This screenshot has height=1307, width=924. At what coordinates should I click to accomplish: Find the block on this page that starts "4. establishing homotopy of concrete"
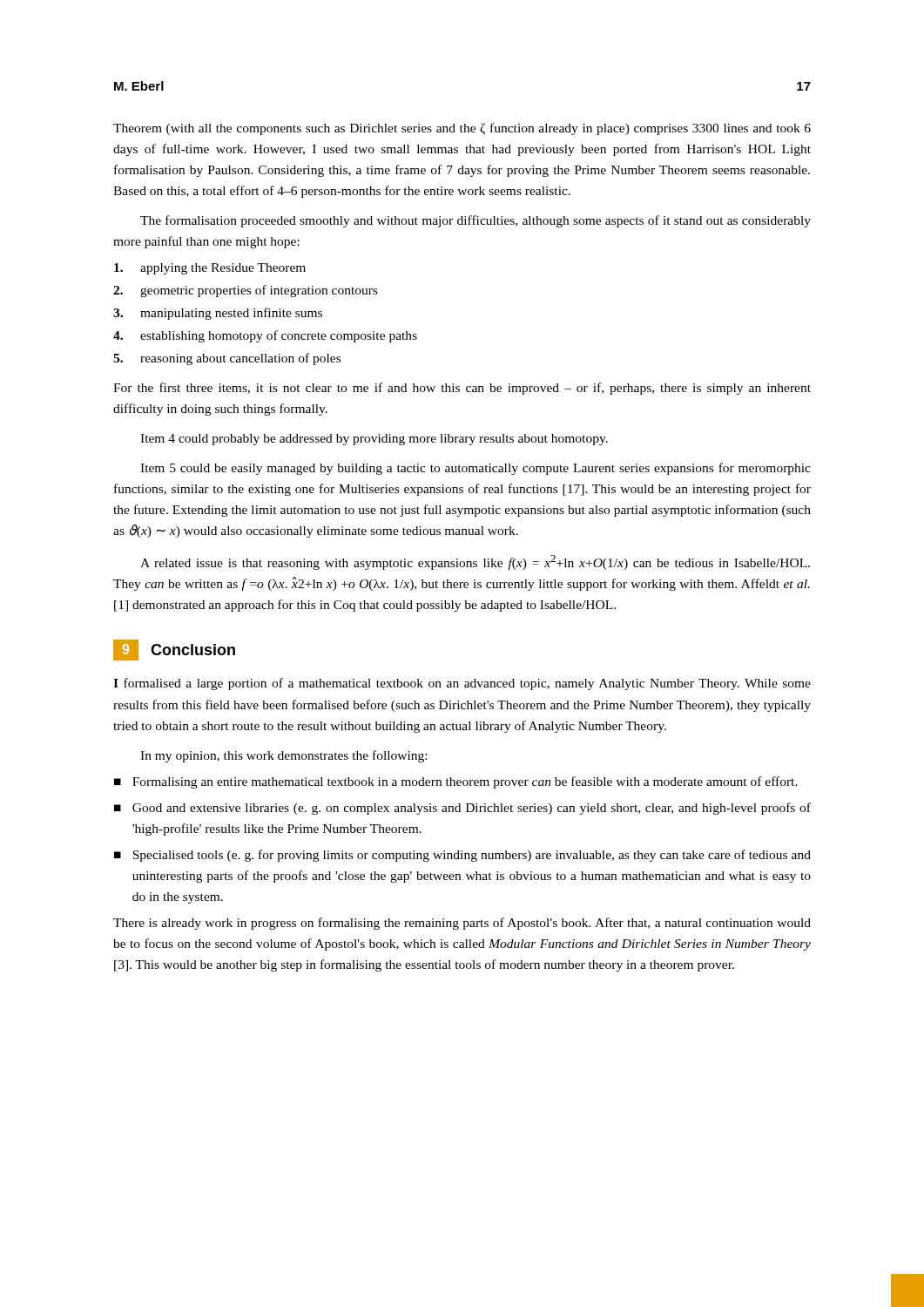(x=265, y=336)
